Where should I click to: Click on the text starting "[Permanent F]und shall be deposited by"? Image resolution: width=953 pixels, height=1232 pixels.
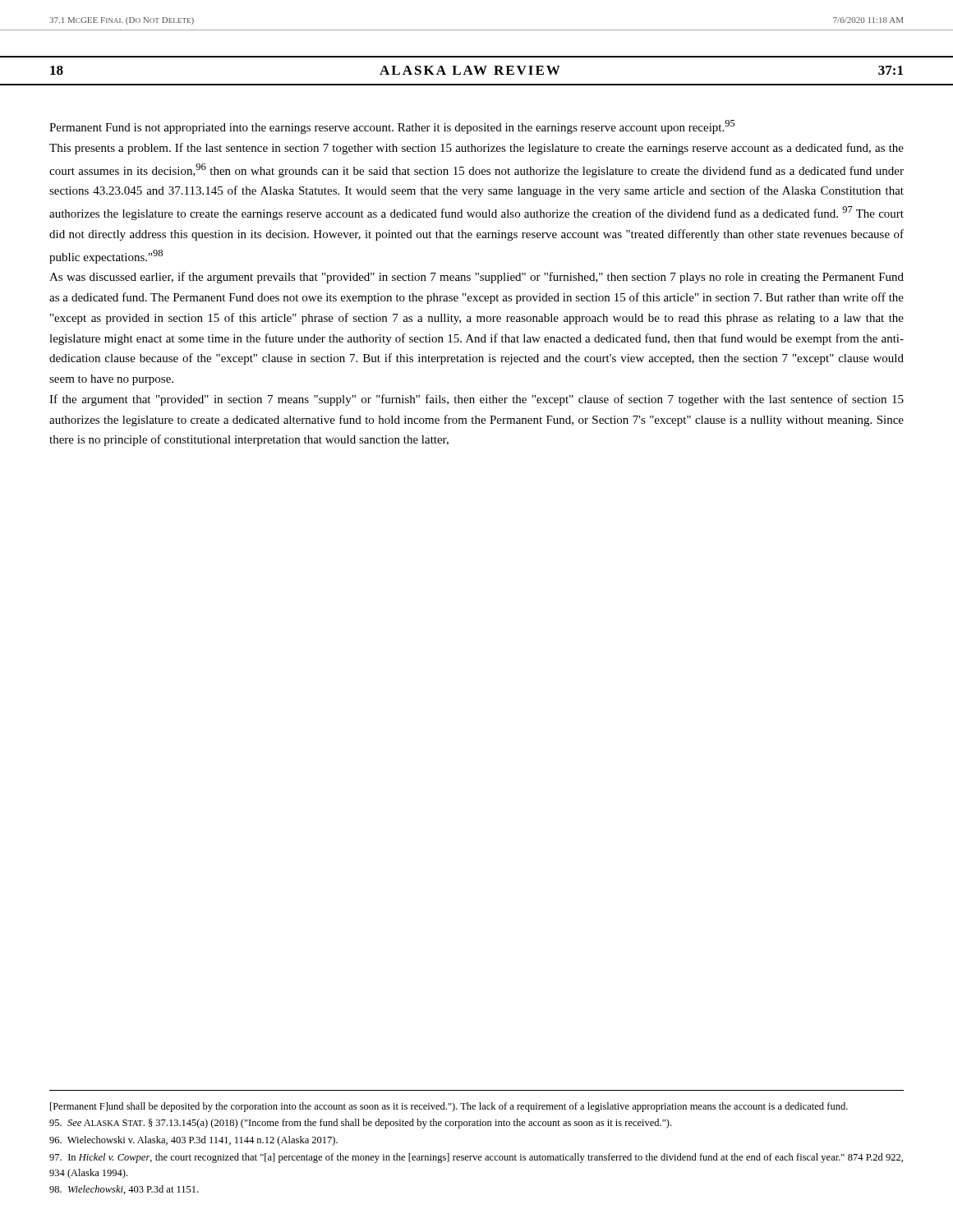click(476, 1148)
